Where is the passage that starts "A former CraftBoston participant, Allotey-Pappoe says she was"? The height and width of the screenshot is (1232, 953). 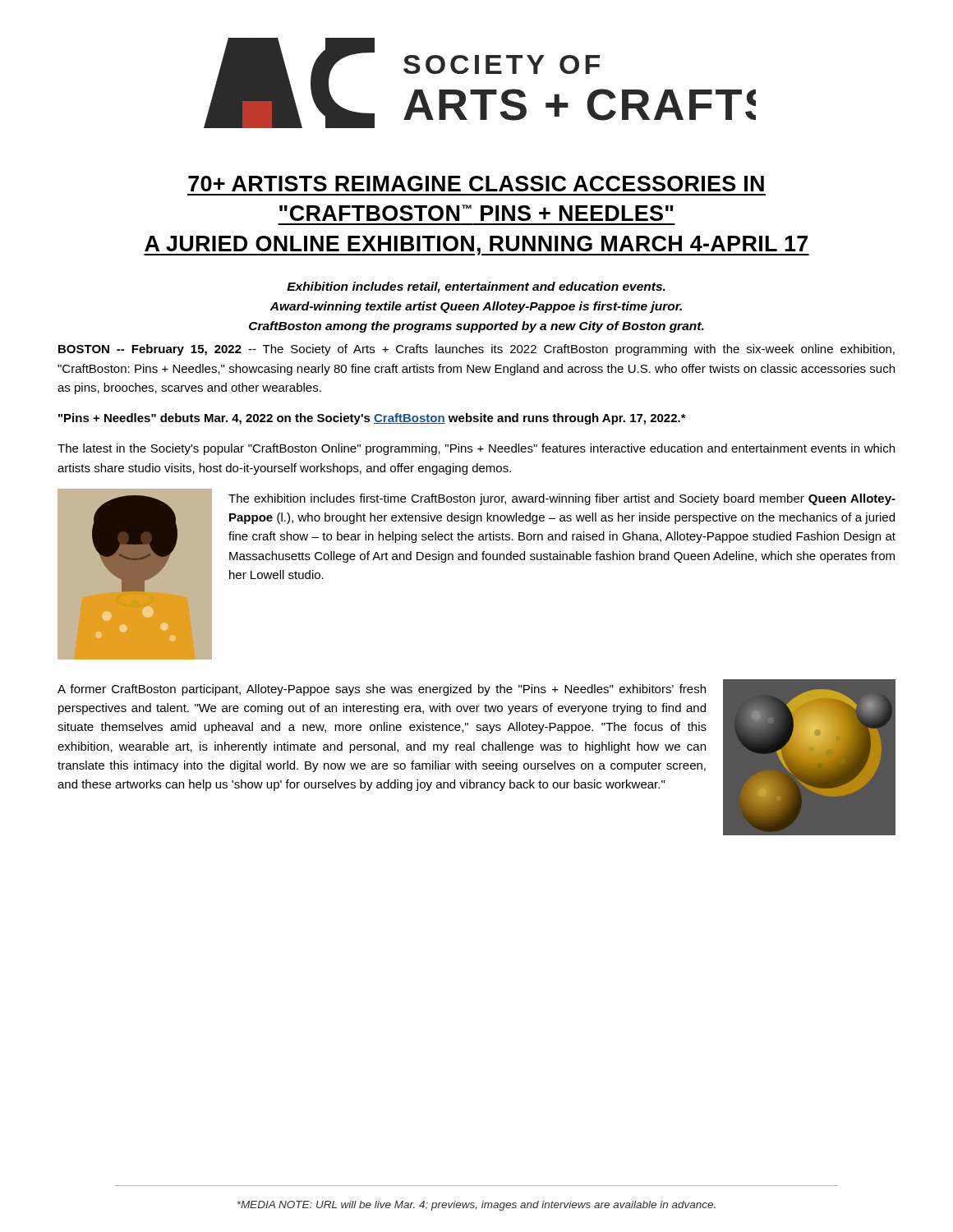(x=382, y=736)
